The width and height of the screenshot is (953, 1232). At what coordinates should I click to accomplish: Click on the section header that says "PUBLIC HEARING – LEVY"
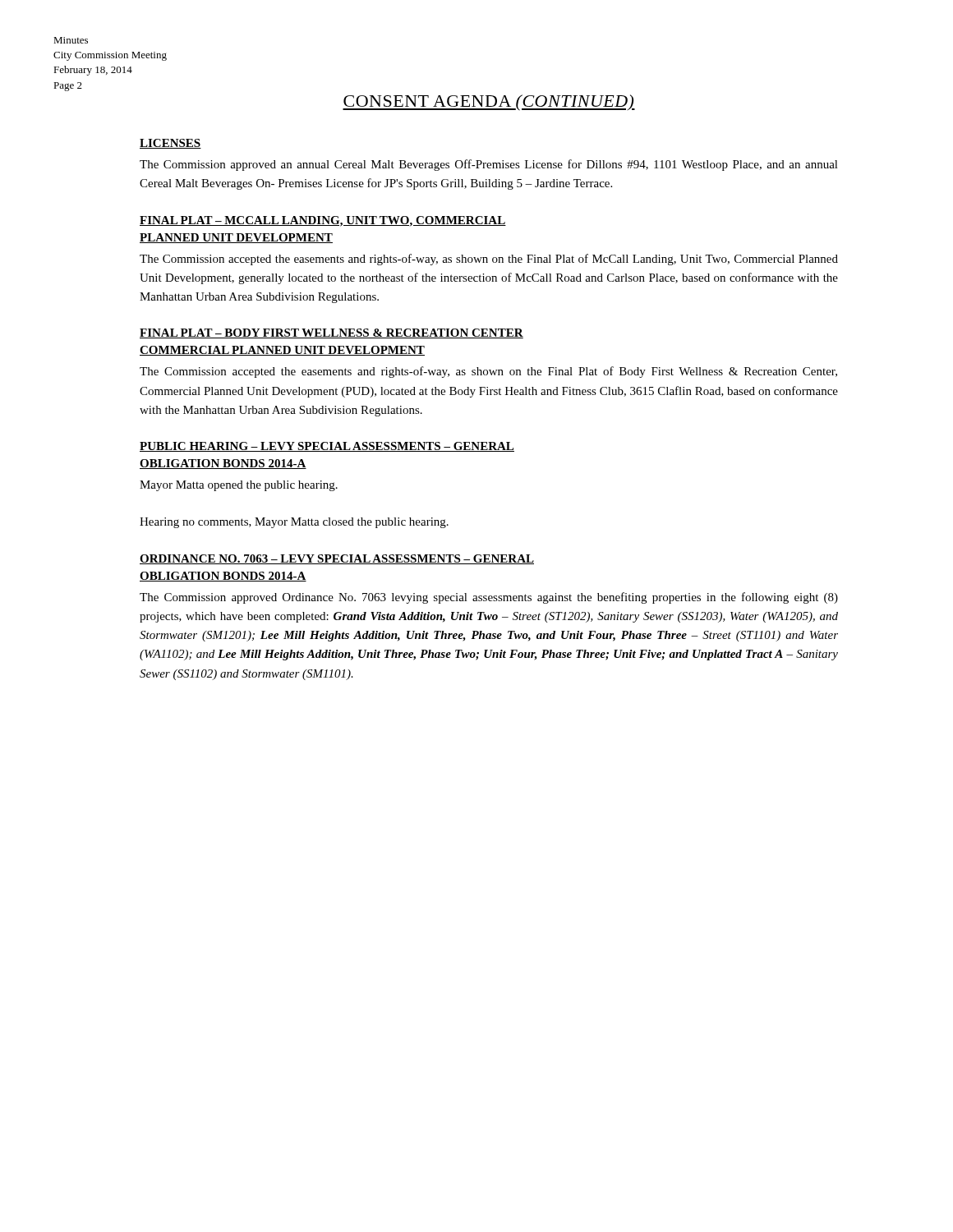click(327, 455)
